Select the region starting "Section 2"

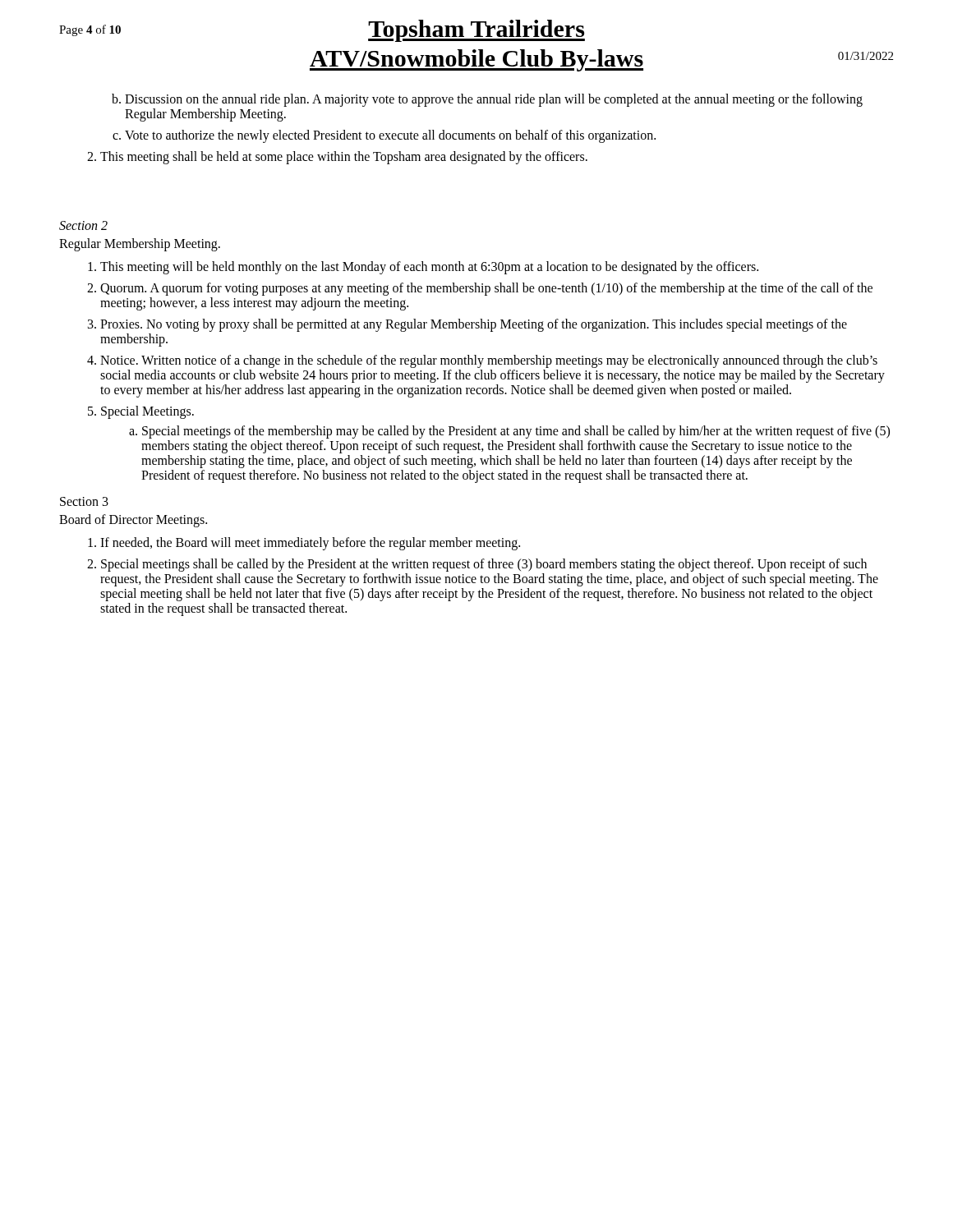83,225
